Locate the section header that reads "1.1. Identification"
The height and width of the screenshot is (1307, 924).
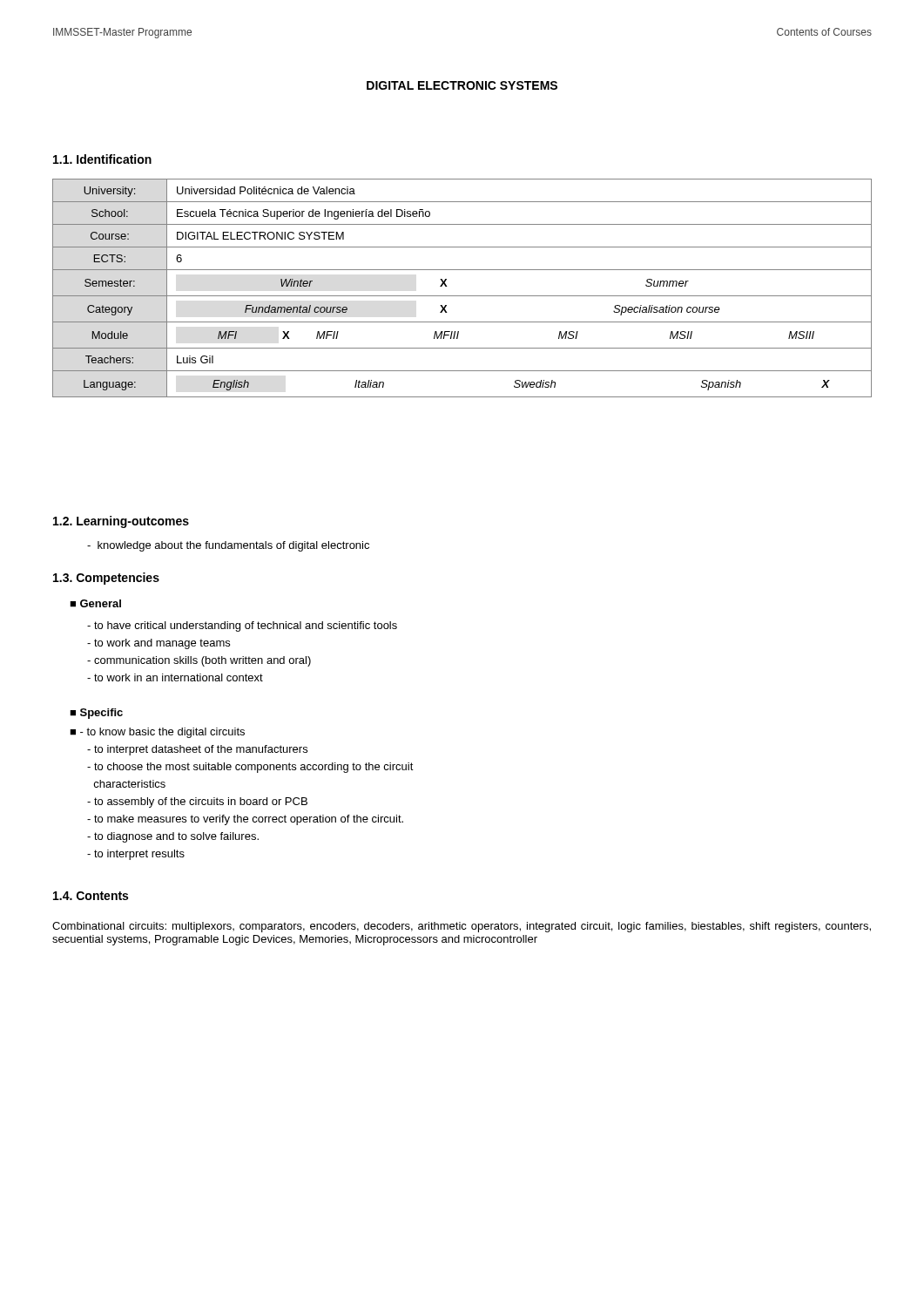(102, 159)
